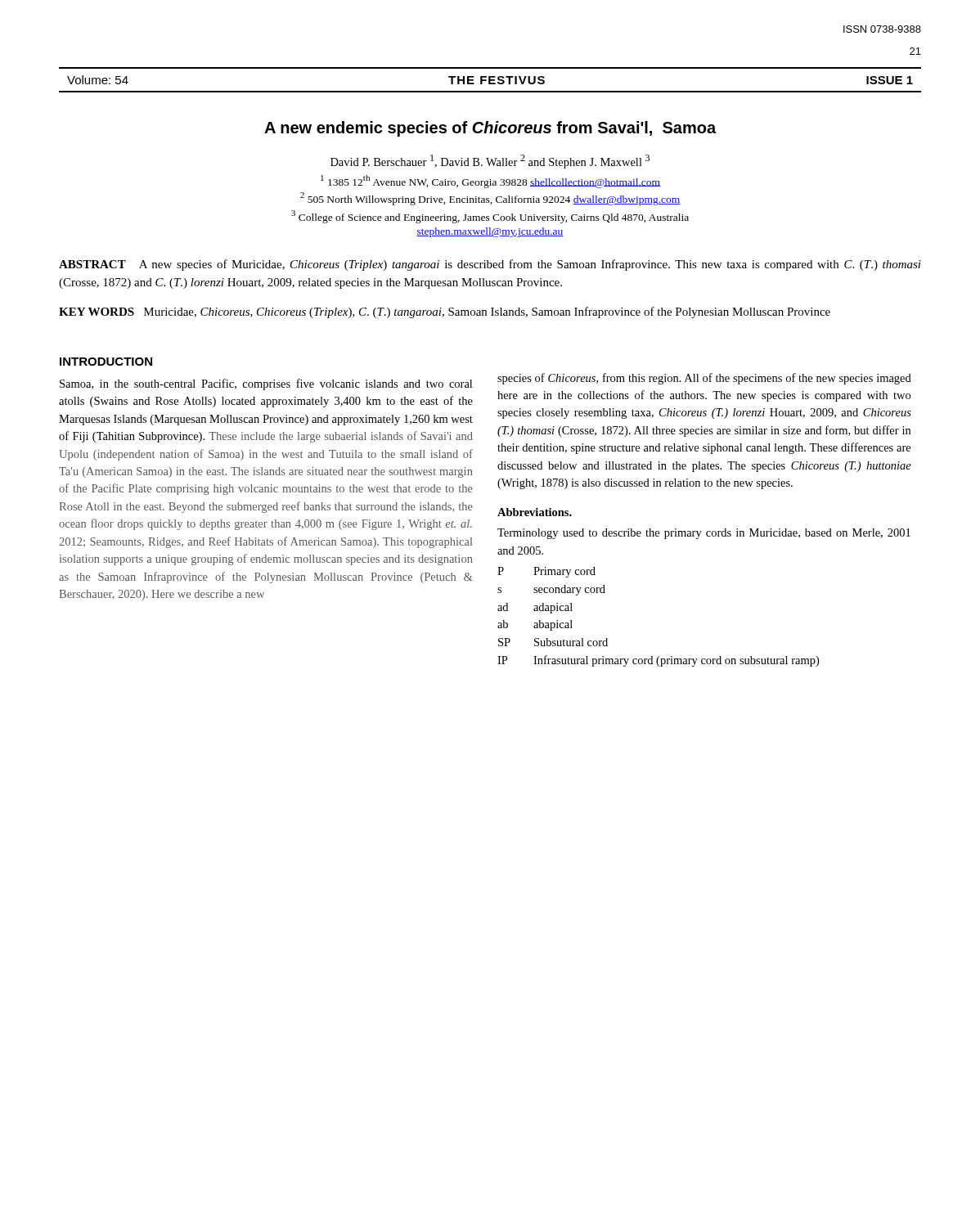Viewport: 980px width, 1227px height.
Task: Select the title with the text "A new endemic species of"
Action: [490, 128]
